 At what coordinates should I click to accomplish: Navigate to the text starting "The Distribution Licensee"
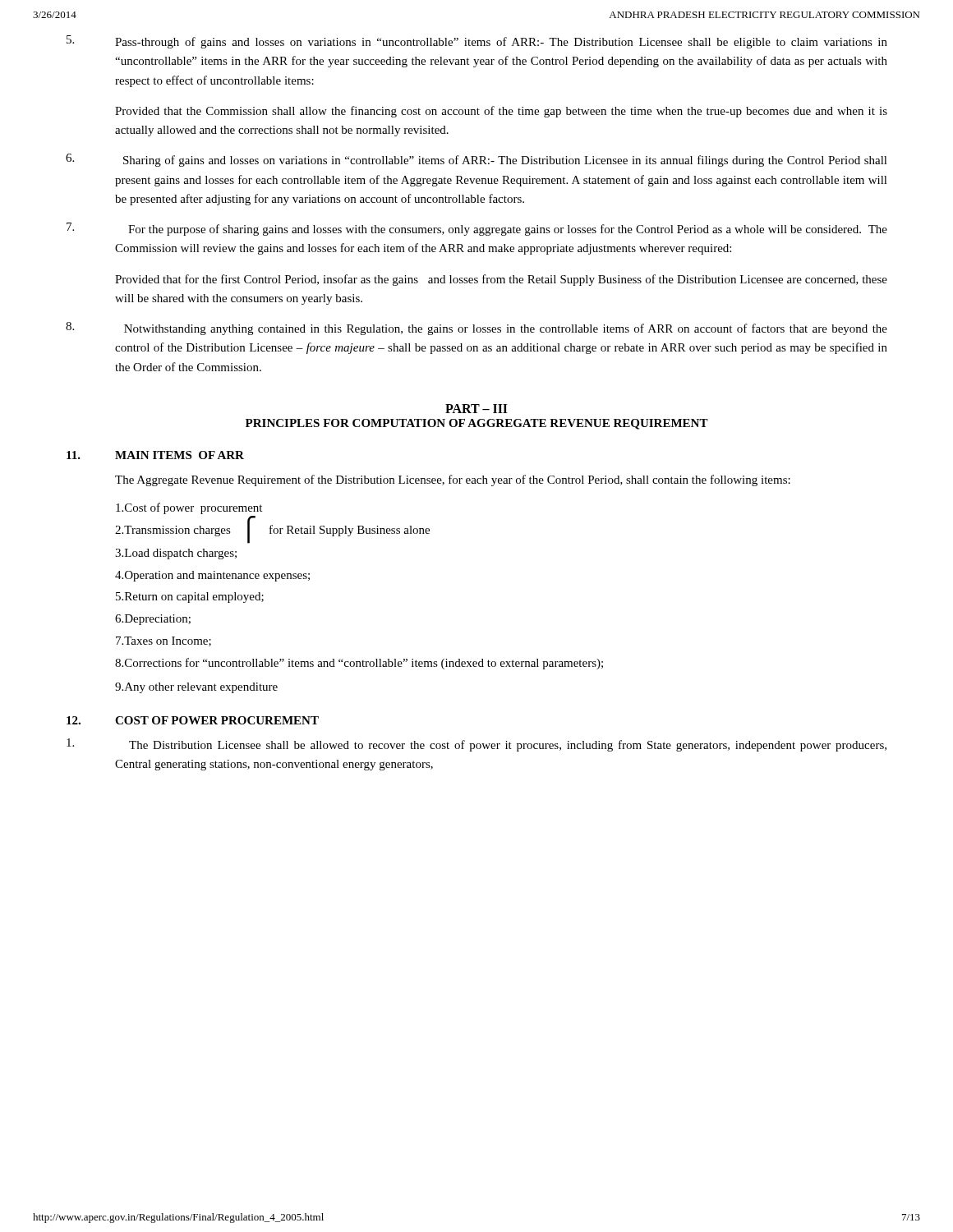476,755
